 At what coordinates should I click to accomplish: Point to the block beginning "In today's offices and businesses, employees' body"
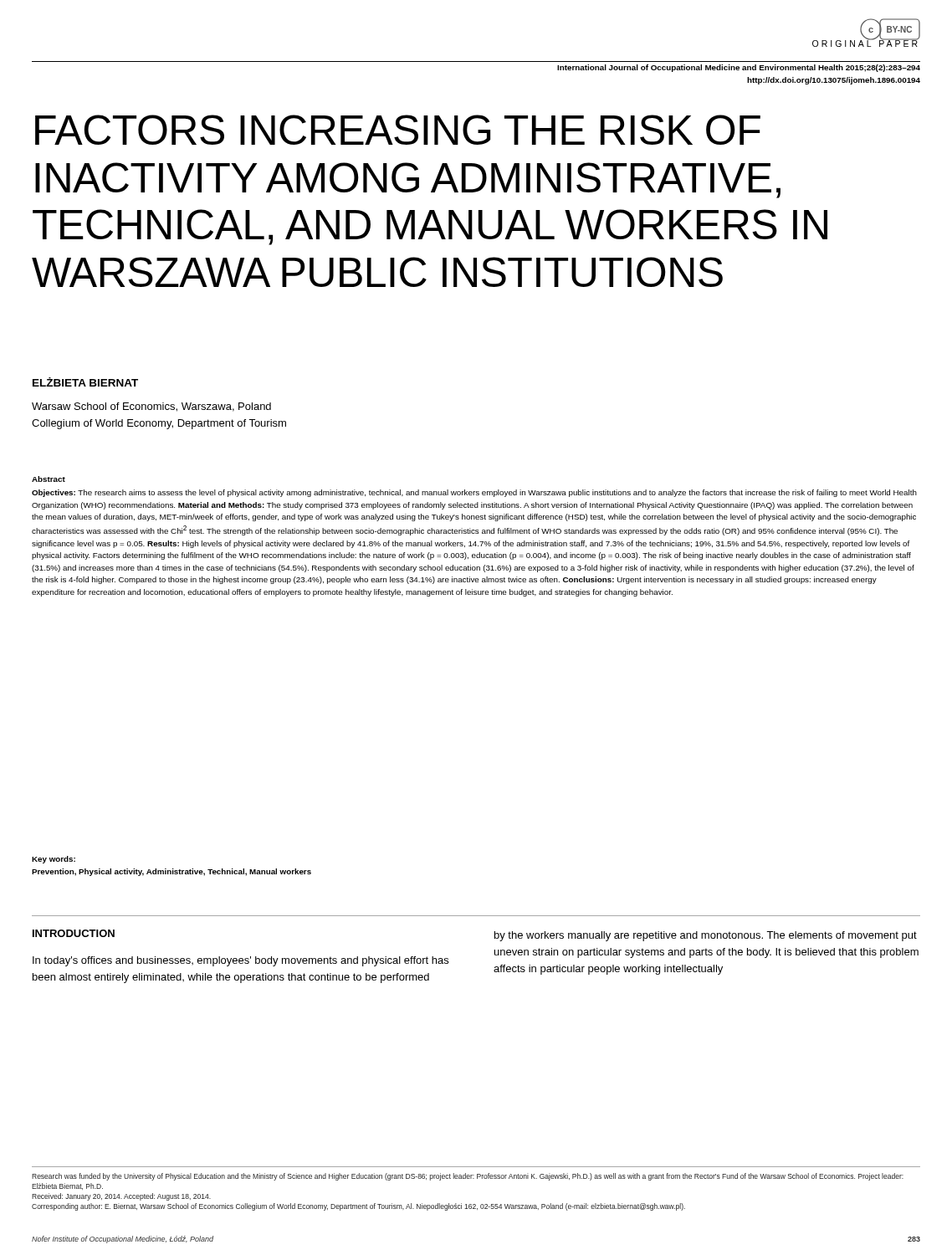pyautogui.click(x=240, y=968)
